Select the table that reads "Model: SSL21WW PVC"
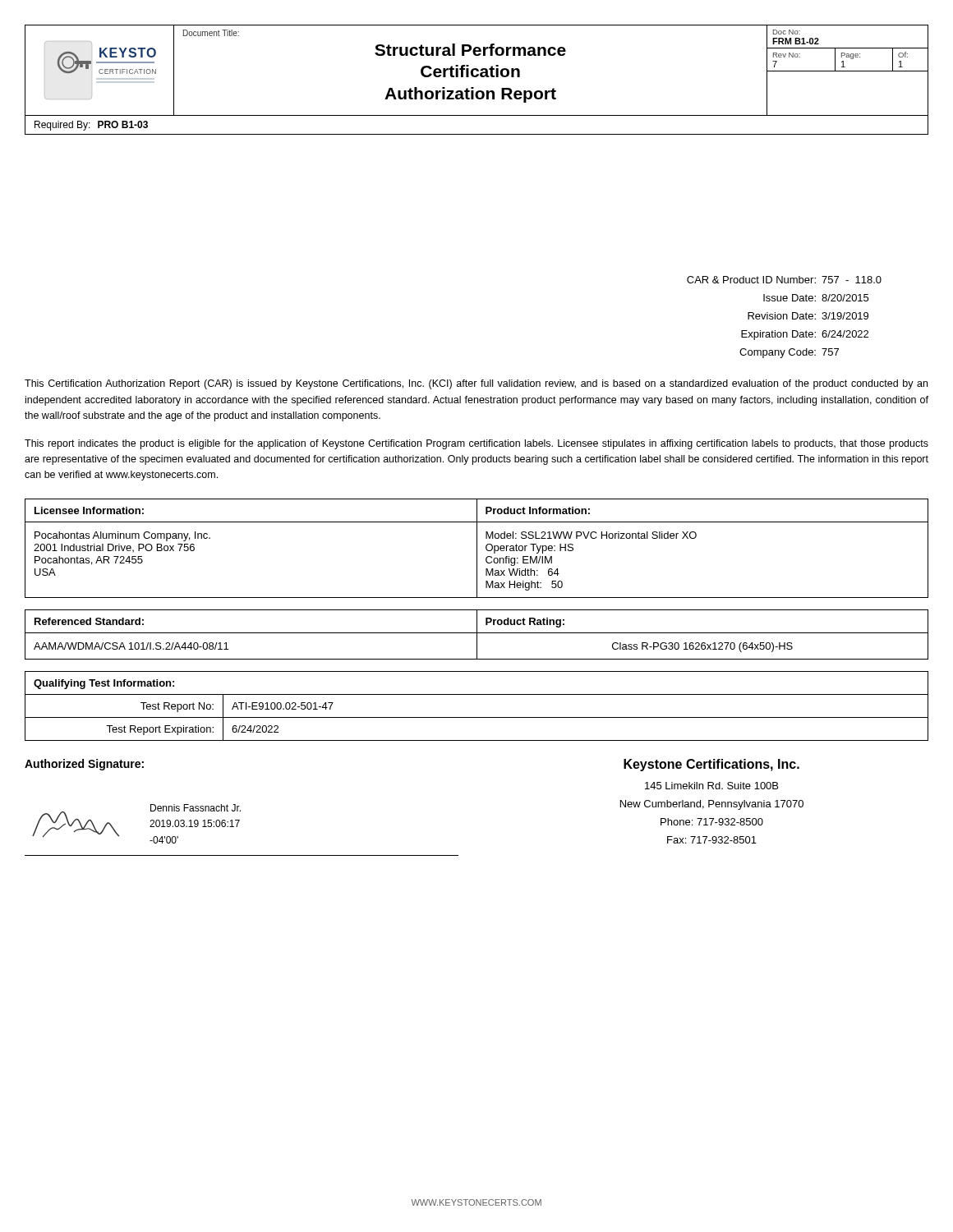 pyautogui.click(x=476, y=548)
